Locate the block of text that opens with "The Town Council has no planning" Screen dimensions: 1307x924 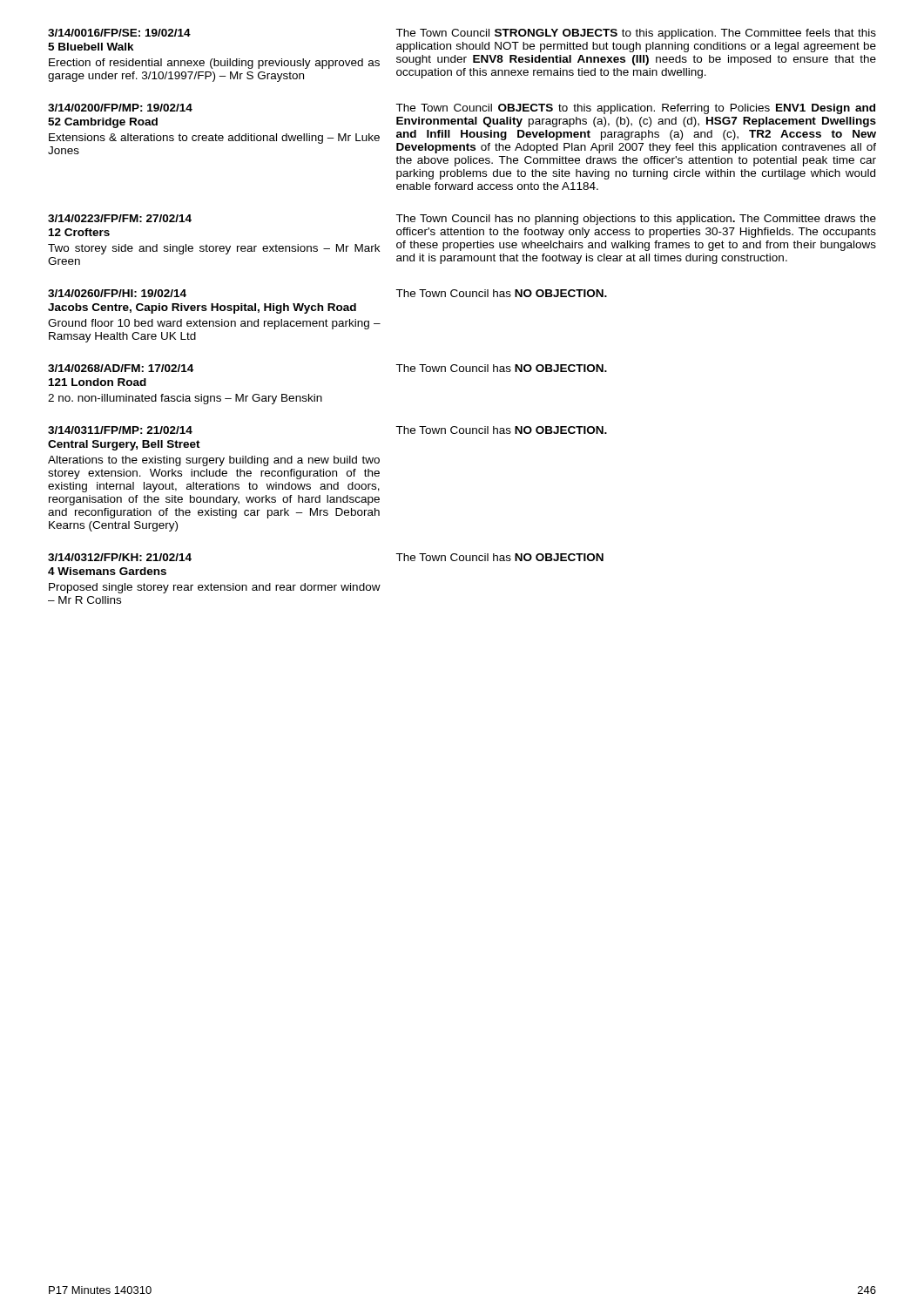click(x=636, y=238)
